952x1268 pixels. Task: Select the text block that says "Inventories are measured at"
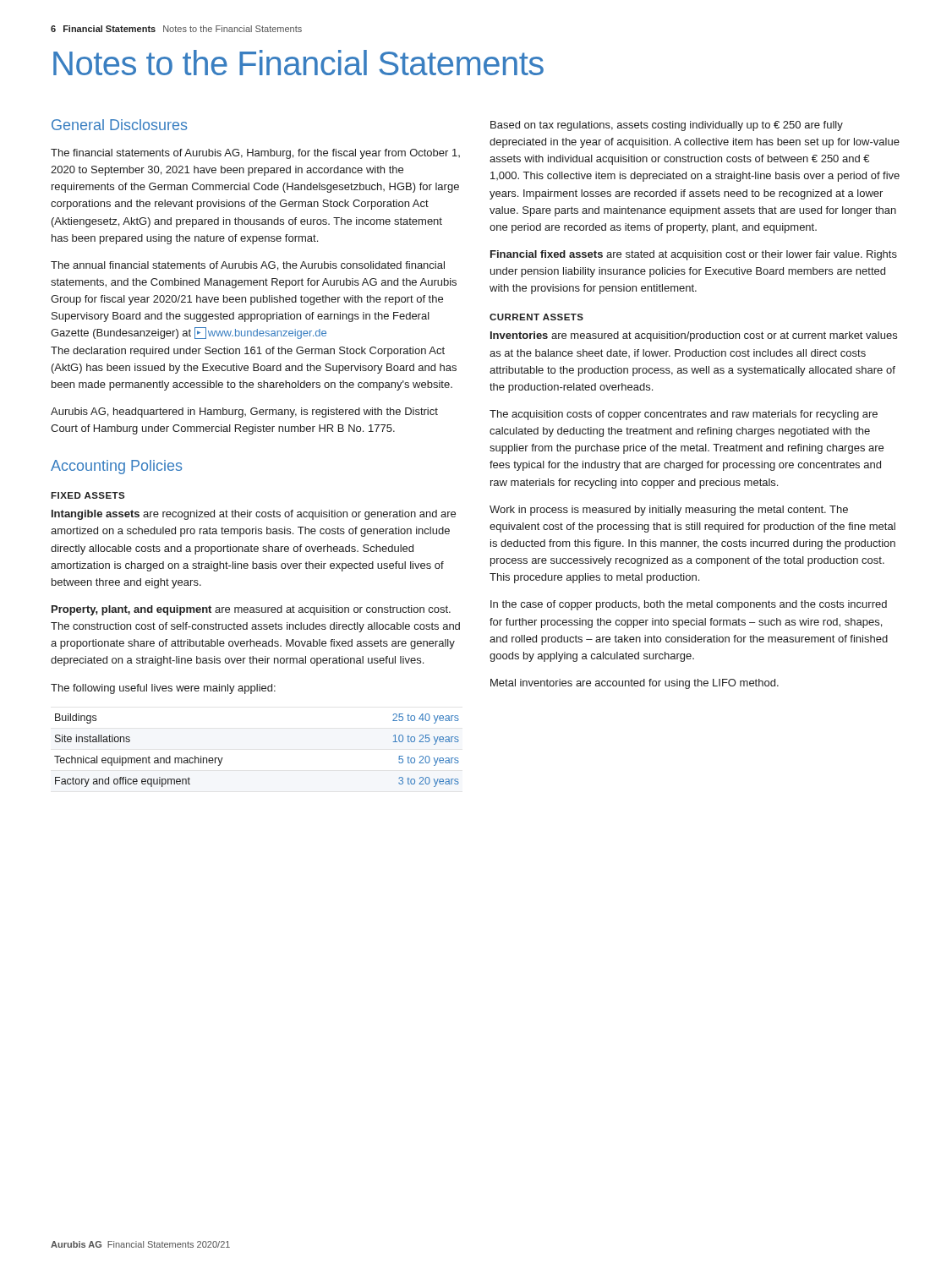coord(694,361)
